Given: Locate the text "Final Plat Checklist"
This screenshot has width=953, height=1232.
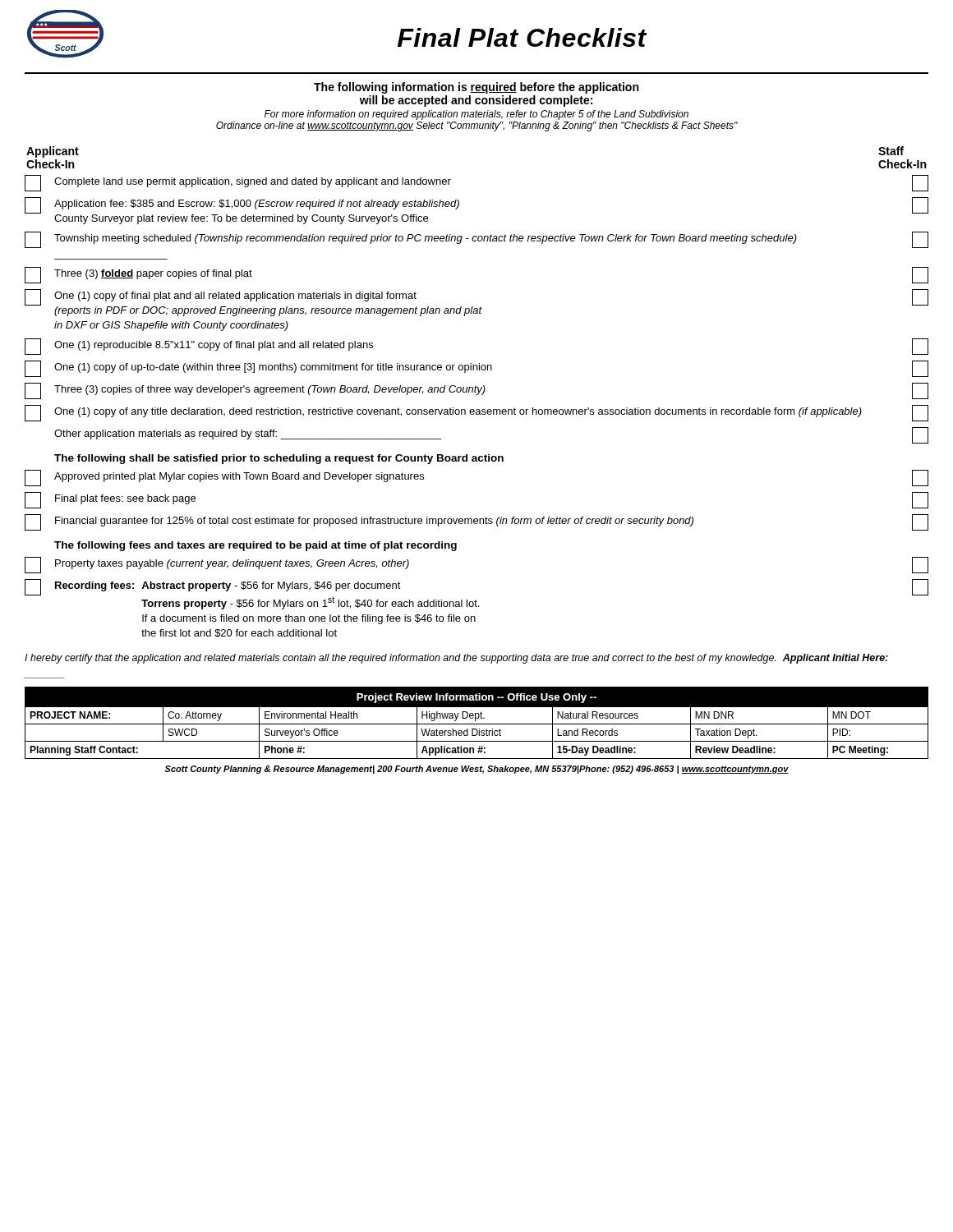Looking at the screenshot, I should coord(522,37).
